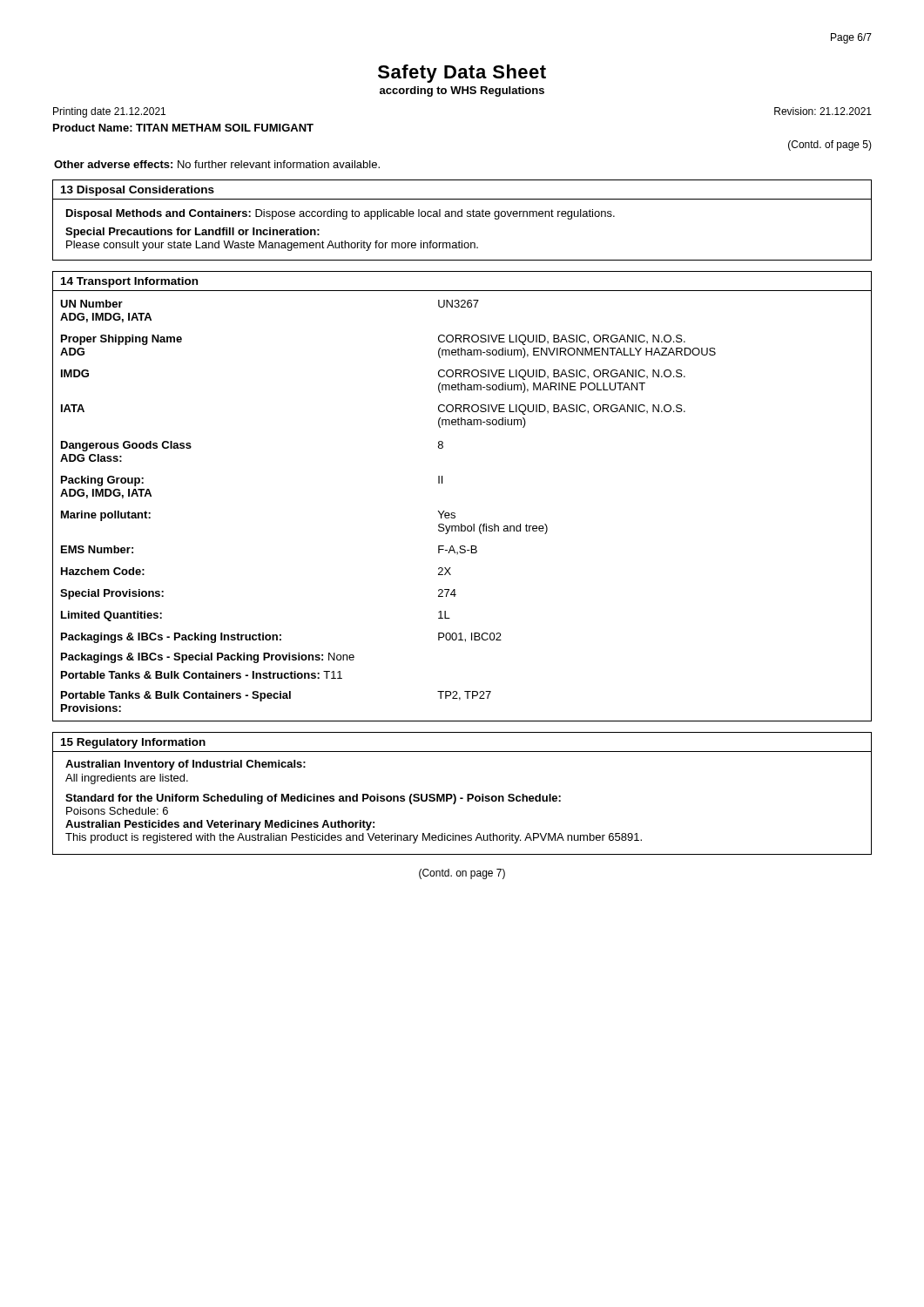The height and width of the screenshot is (1307, 924).
Task: Find the table
Action: click(x=462, y=506)
